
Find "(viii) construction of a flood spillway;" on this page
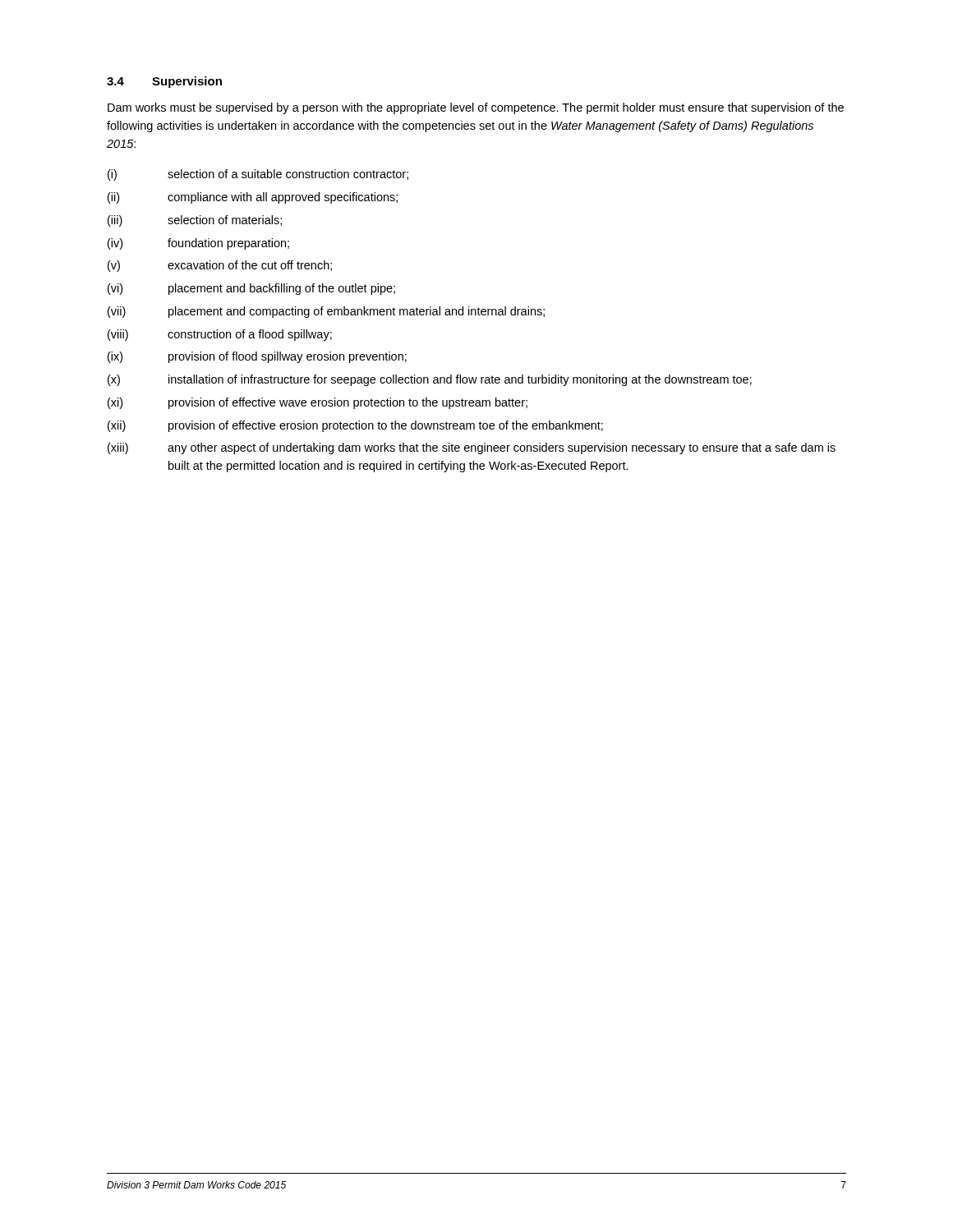click(x=220, y=335)
